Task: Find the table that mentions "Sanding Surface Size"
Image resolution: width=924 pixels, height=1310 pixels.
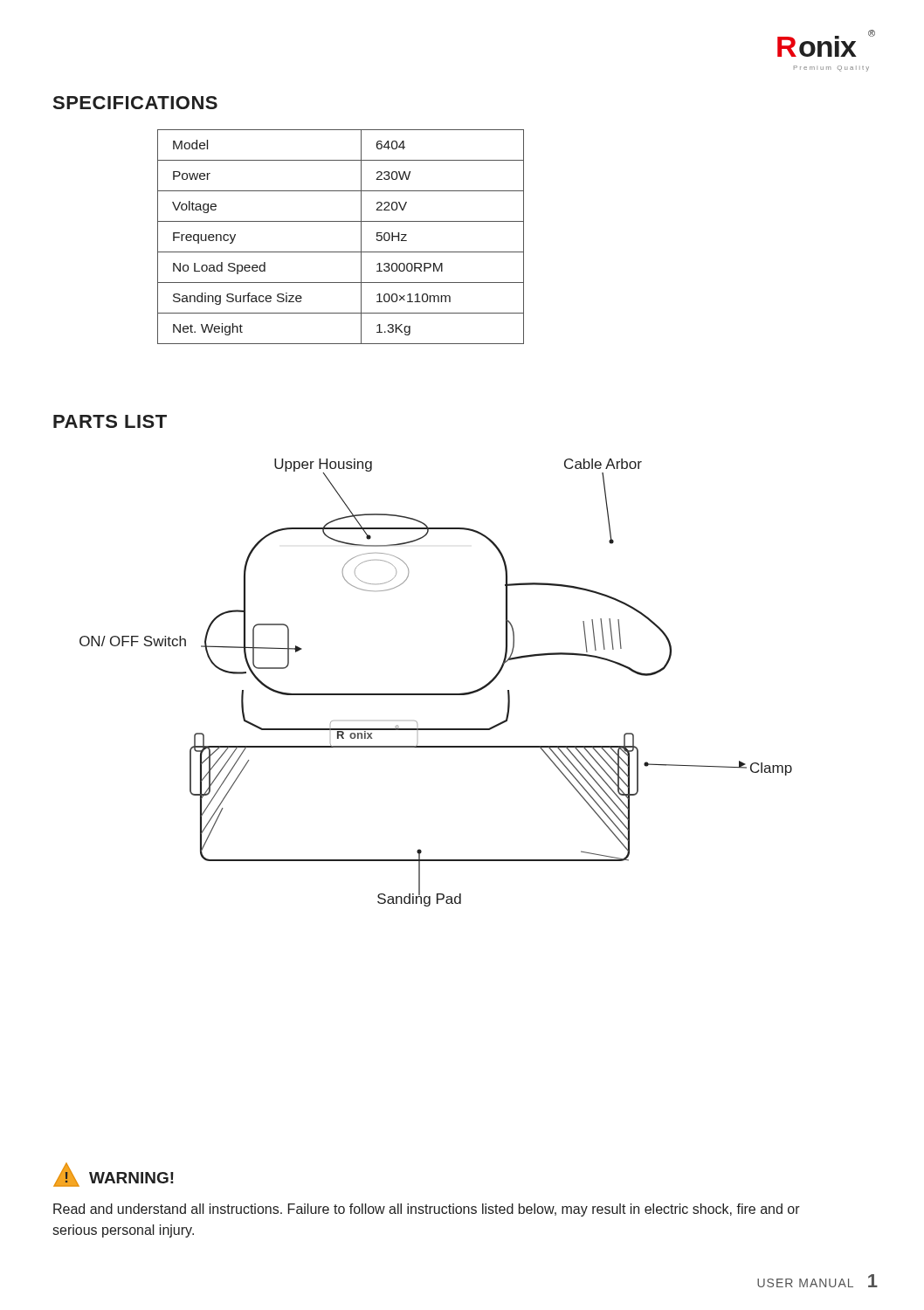Action: [341, 237]
